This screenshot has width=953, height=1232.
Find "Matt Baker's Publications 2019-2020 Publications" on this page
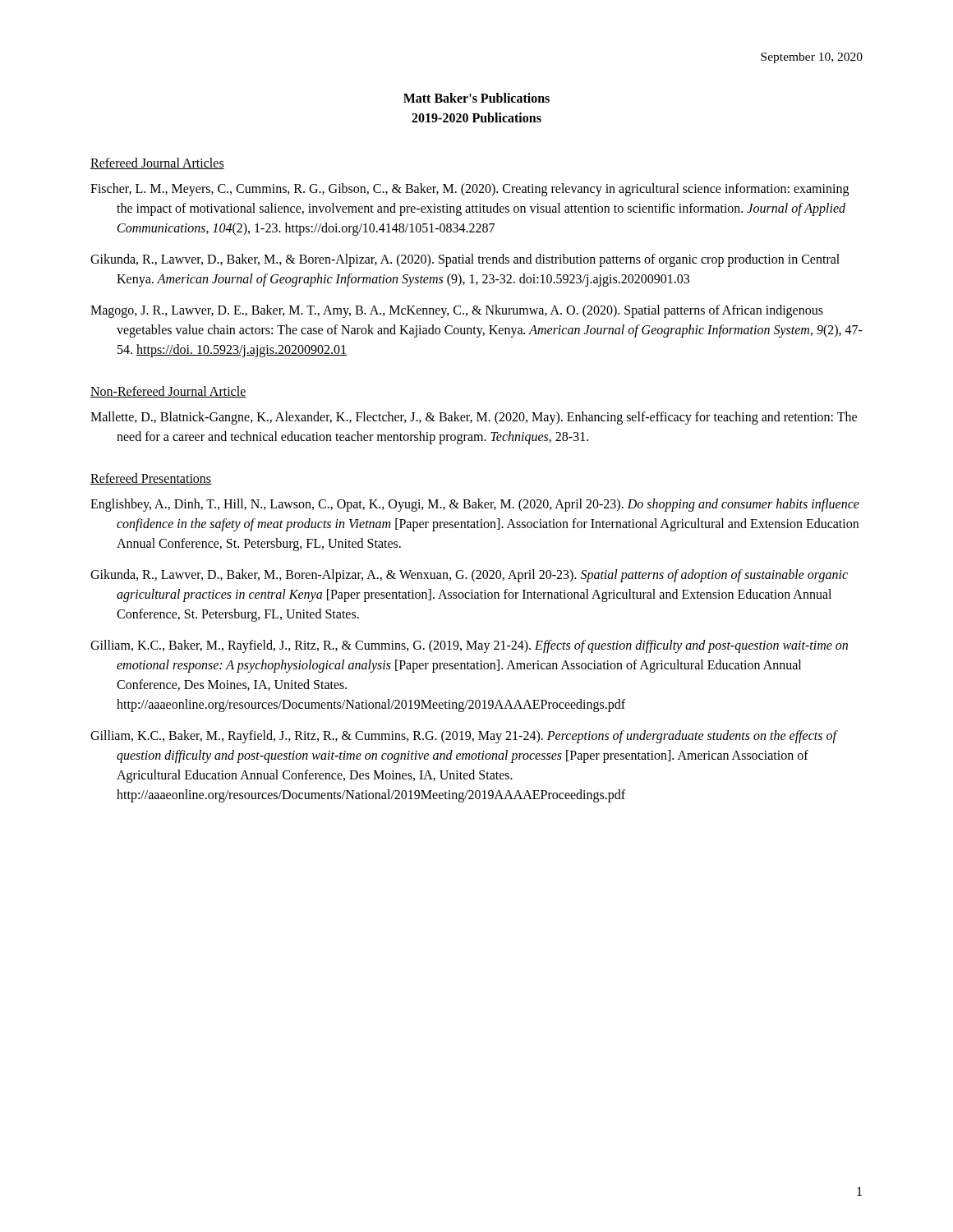(x=476, y=108)
